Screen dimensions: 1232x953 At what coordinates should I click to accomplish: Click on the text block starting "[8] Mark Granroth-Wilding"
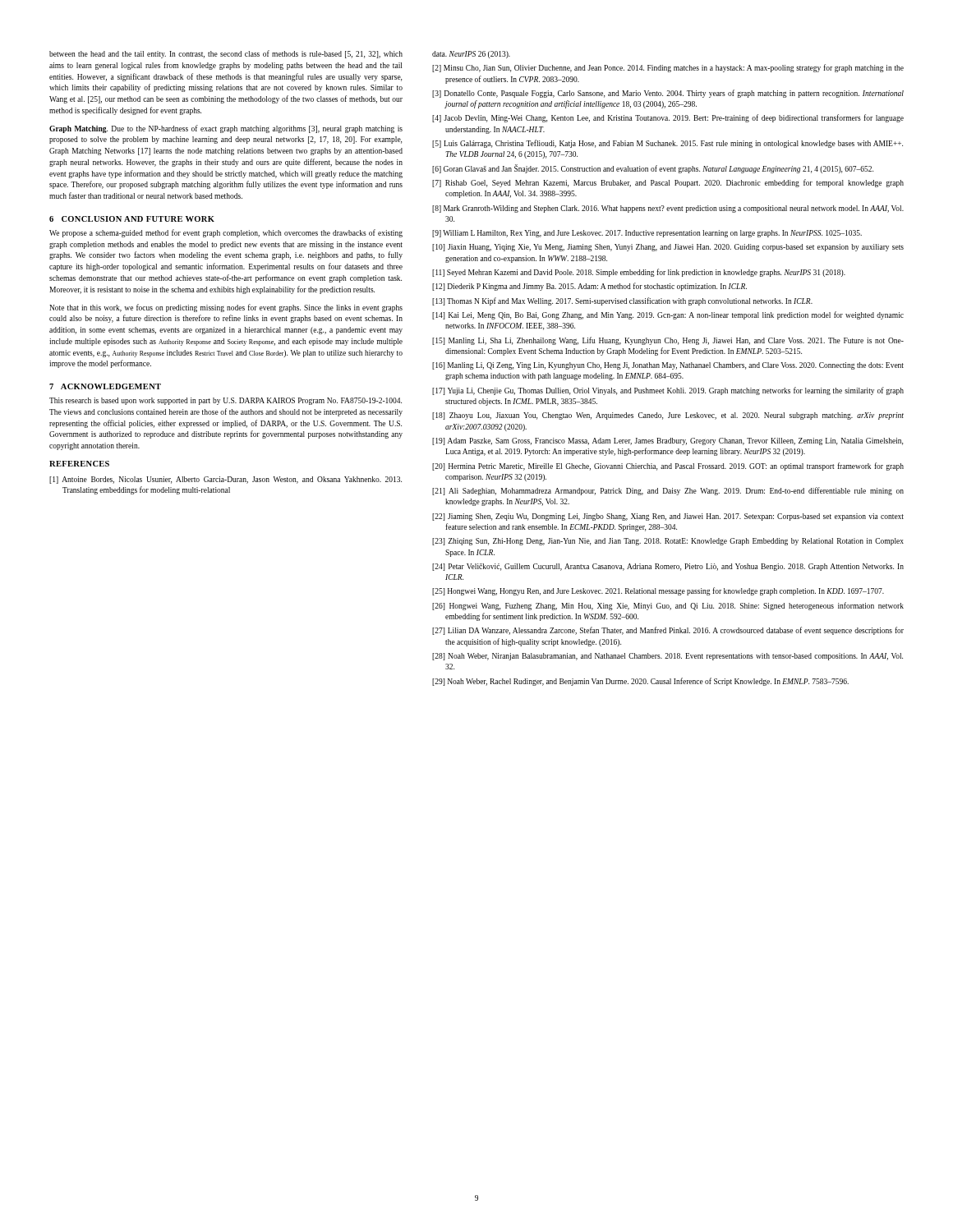click(x=668, y=214)
